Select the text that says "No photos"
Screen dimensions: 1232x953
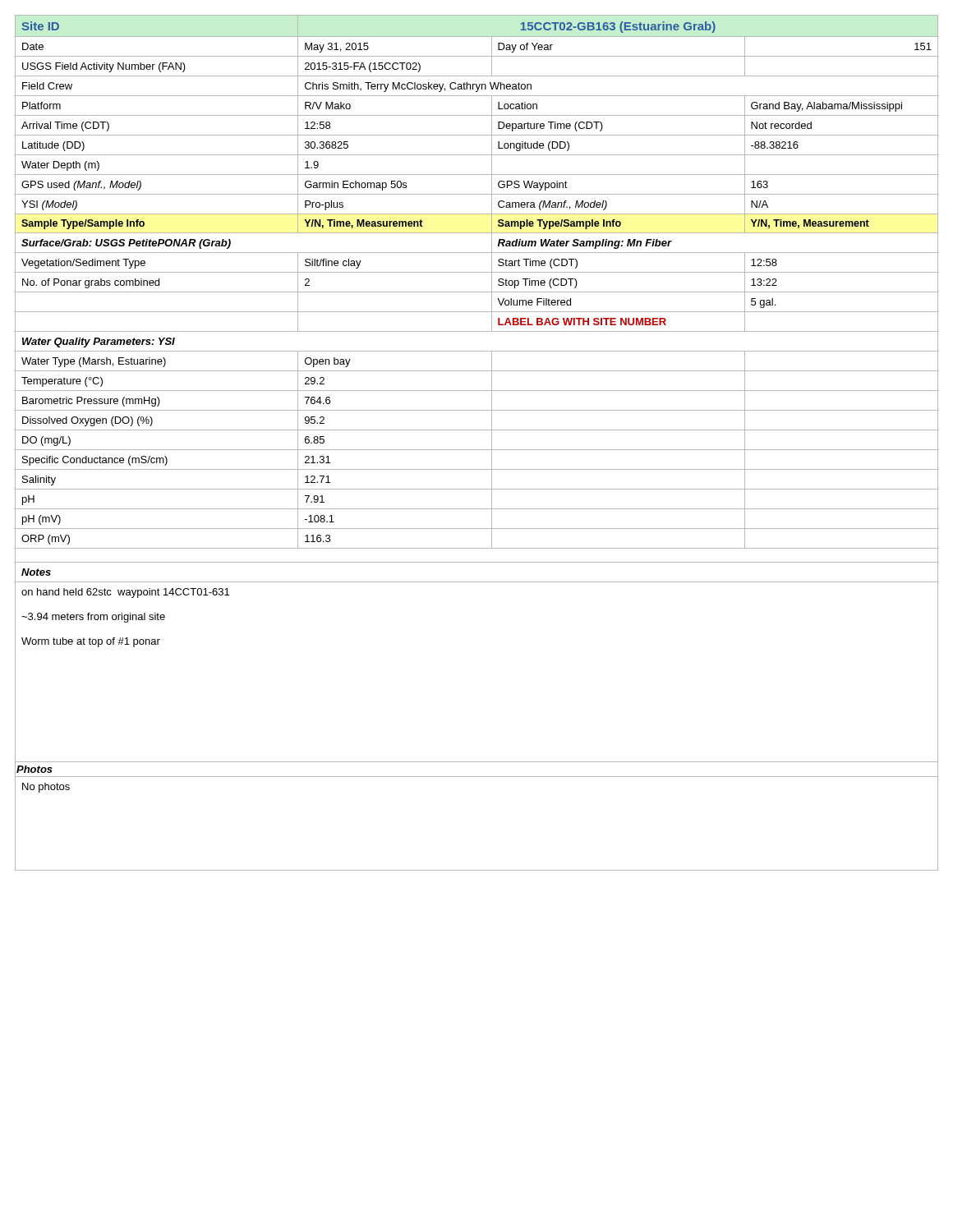pyautogui.click(x=46, y=786)
